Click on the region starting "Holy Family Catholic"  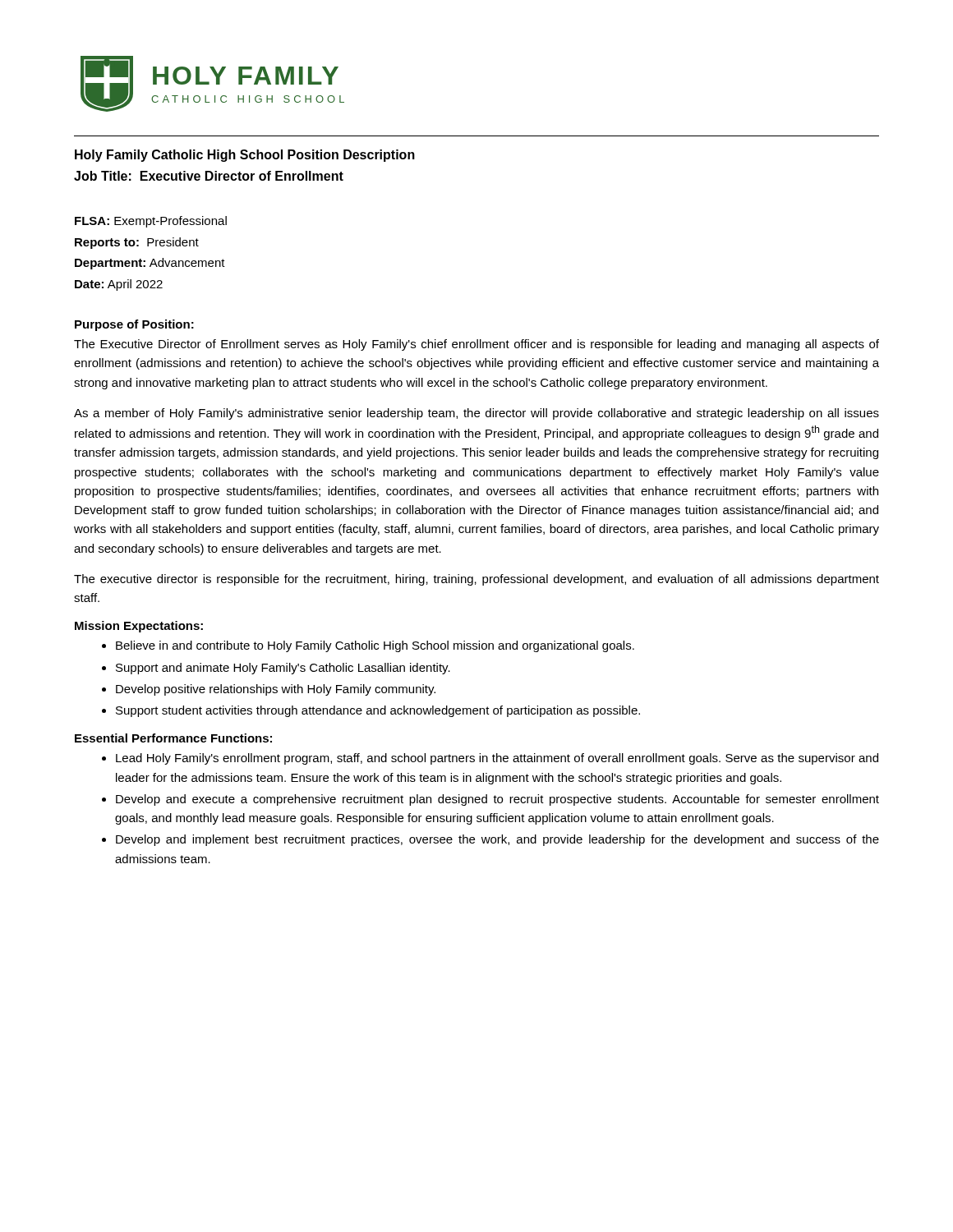click(x=244, y=155)
